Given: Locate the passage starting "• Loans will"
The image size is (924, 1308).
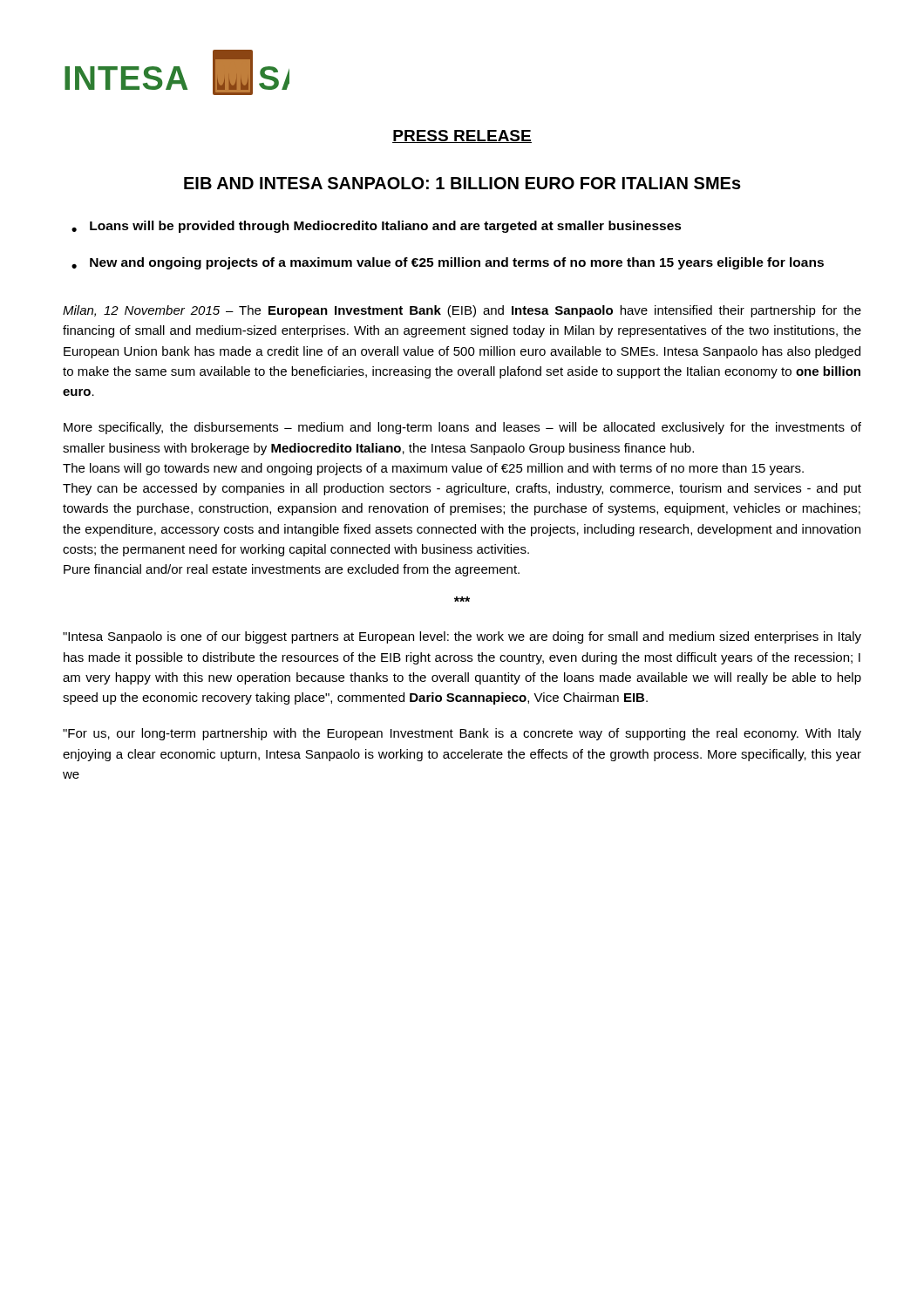Looking at the screenshot, I should (377, 229).
